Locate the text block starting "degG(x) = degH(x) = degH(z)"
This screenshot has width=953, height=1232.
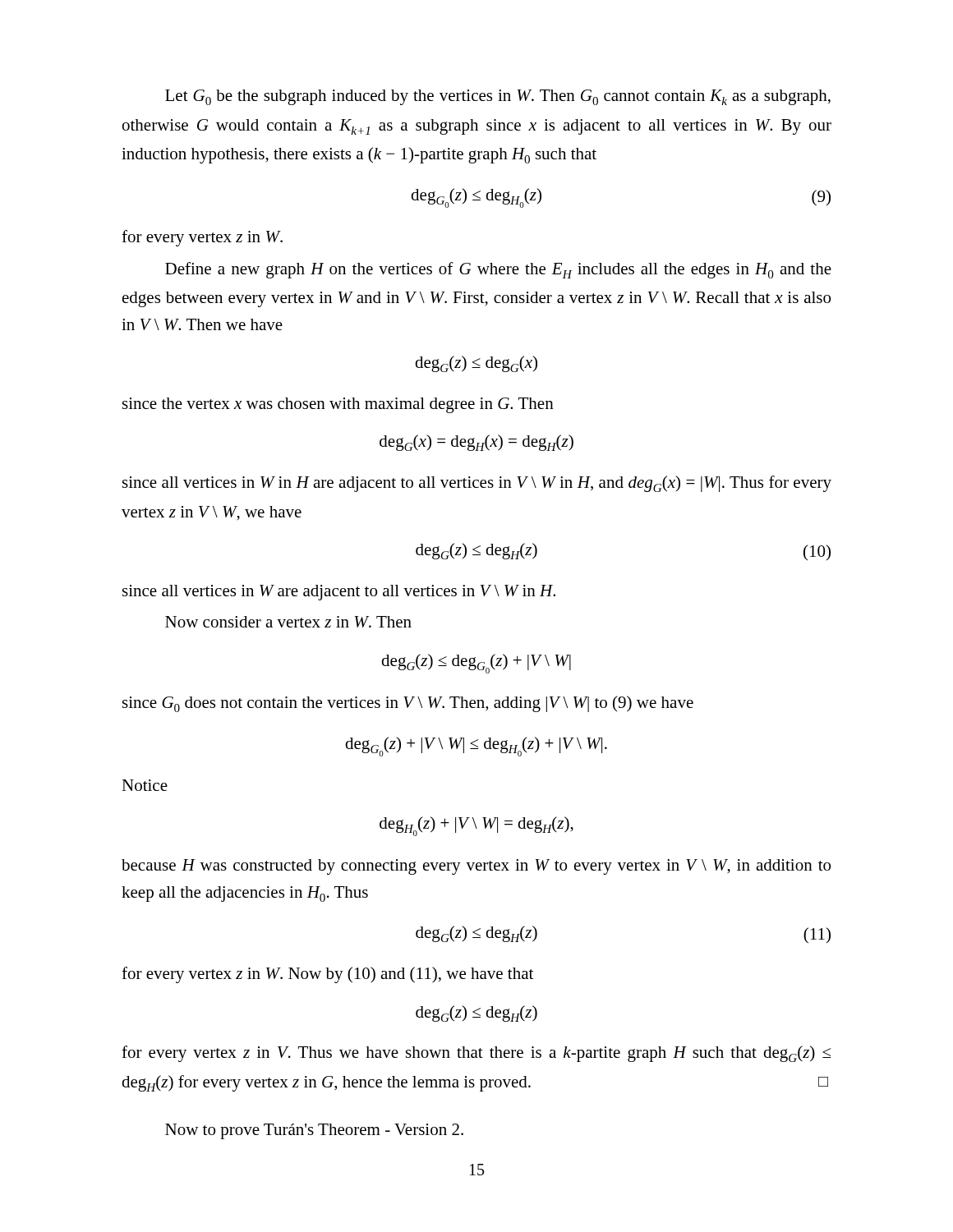(476, 443)
